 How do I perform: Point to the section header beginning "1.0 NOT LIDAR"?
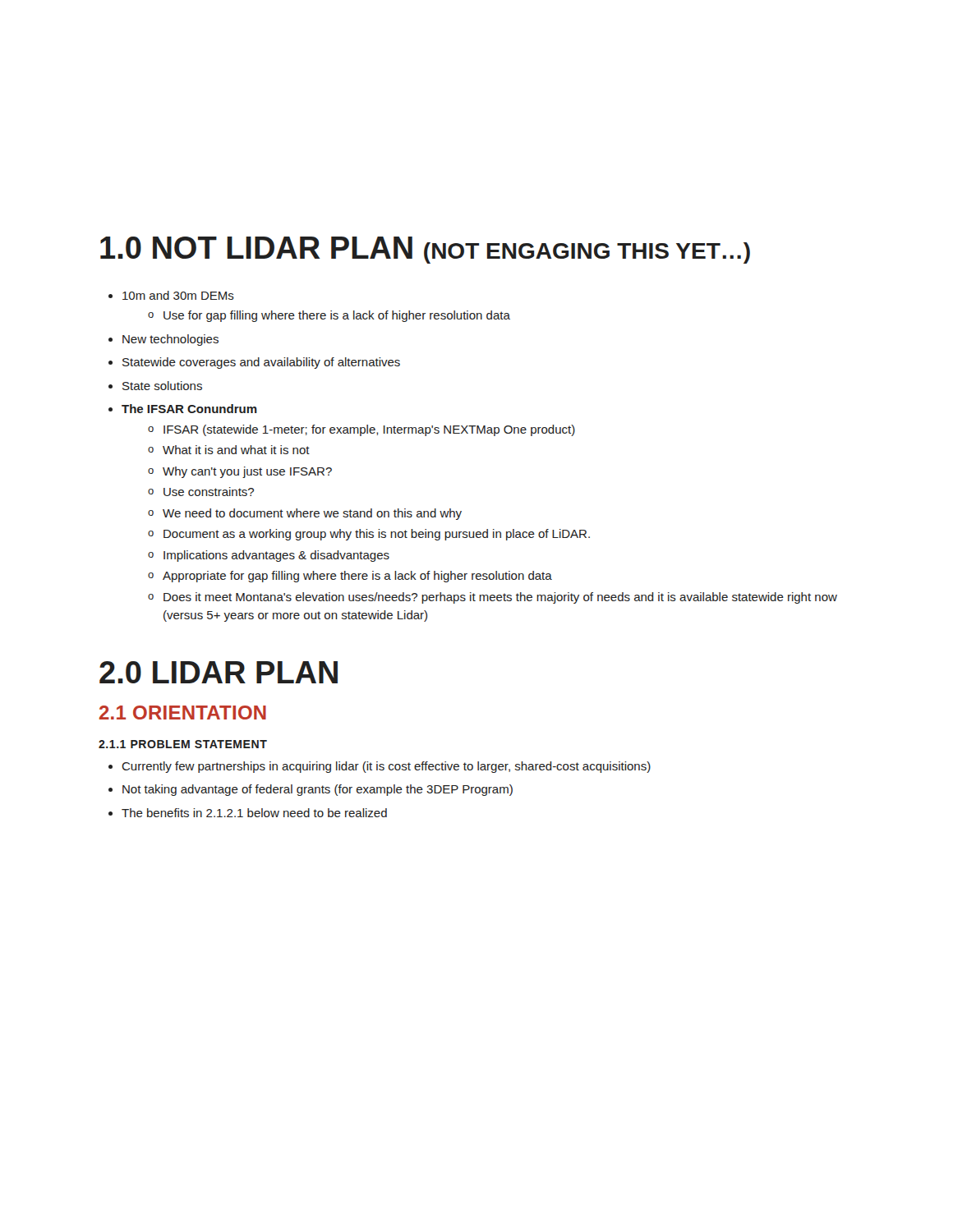click(x=476, y=248)
